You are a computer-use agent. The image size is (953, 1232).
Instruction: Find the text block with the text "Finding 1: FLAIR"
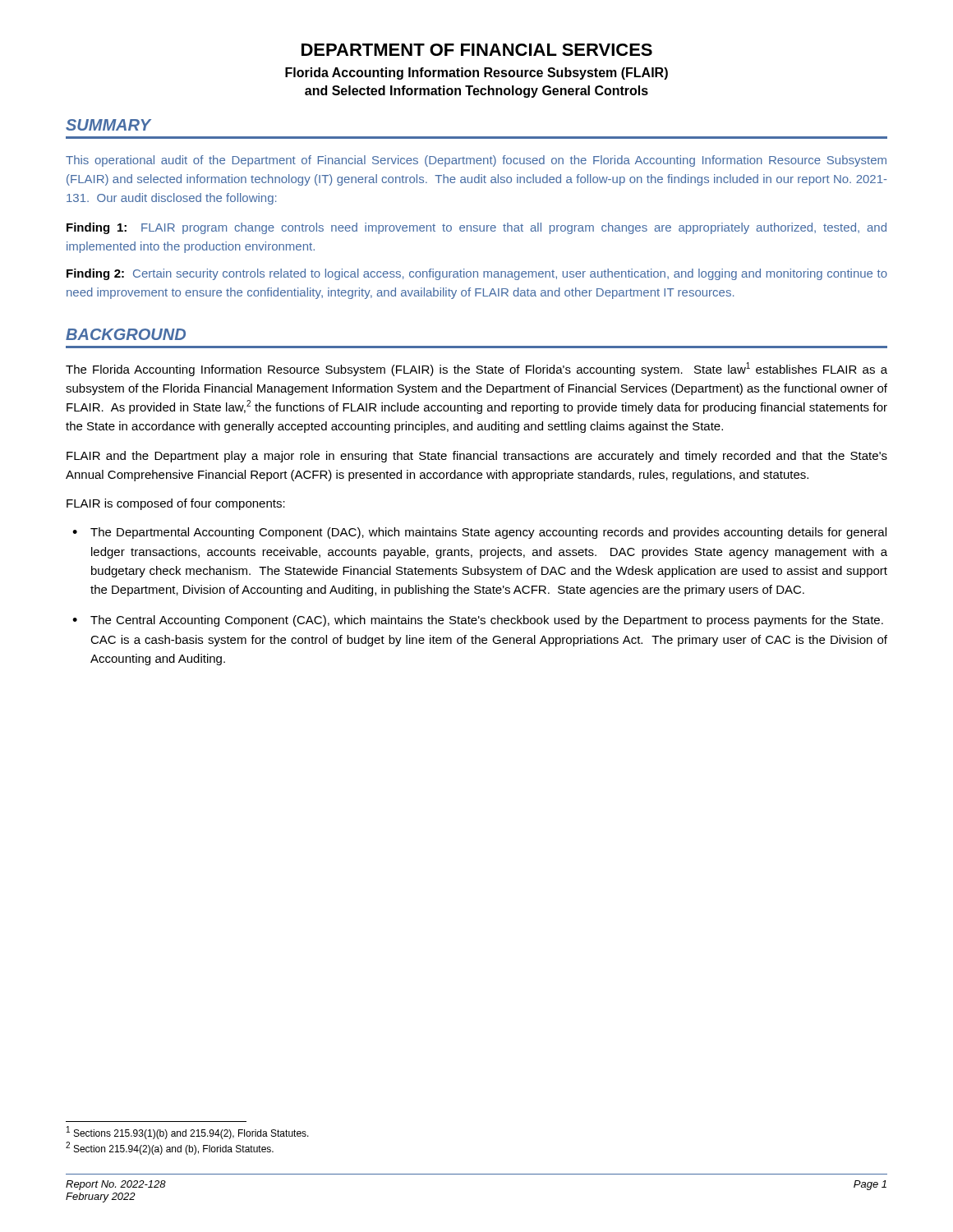(x=476, y=236)
